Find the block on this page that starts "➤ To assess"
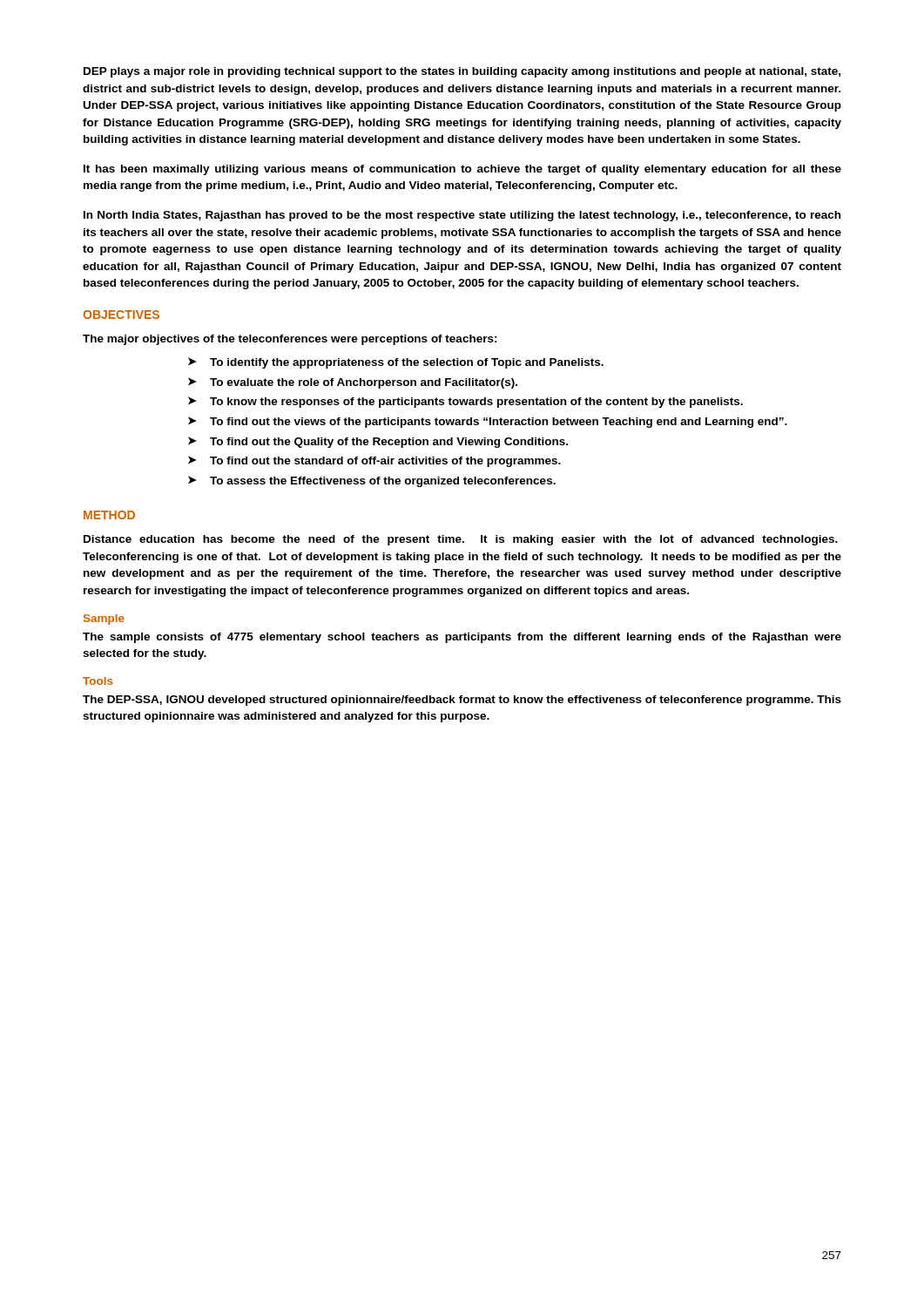Image resolution: width=924 pixels, height=1307 pixels. [x=372, y=481]
